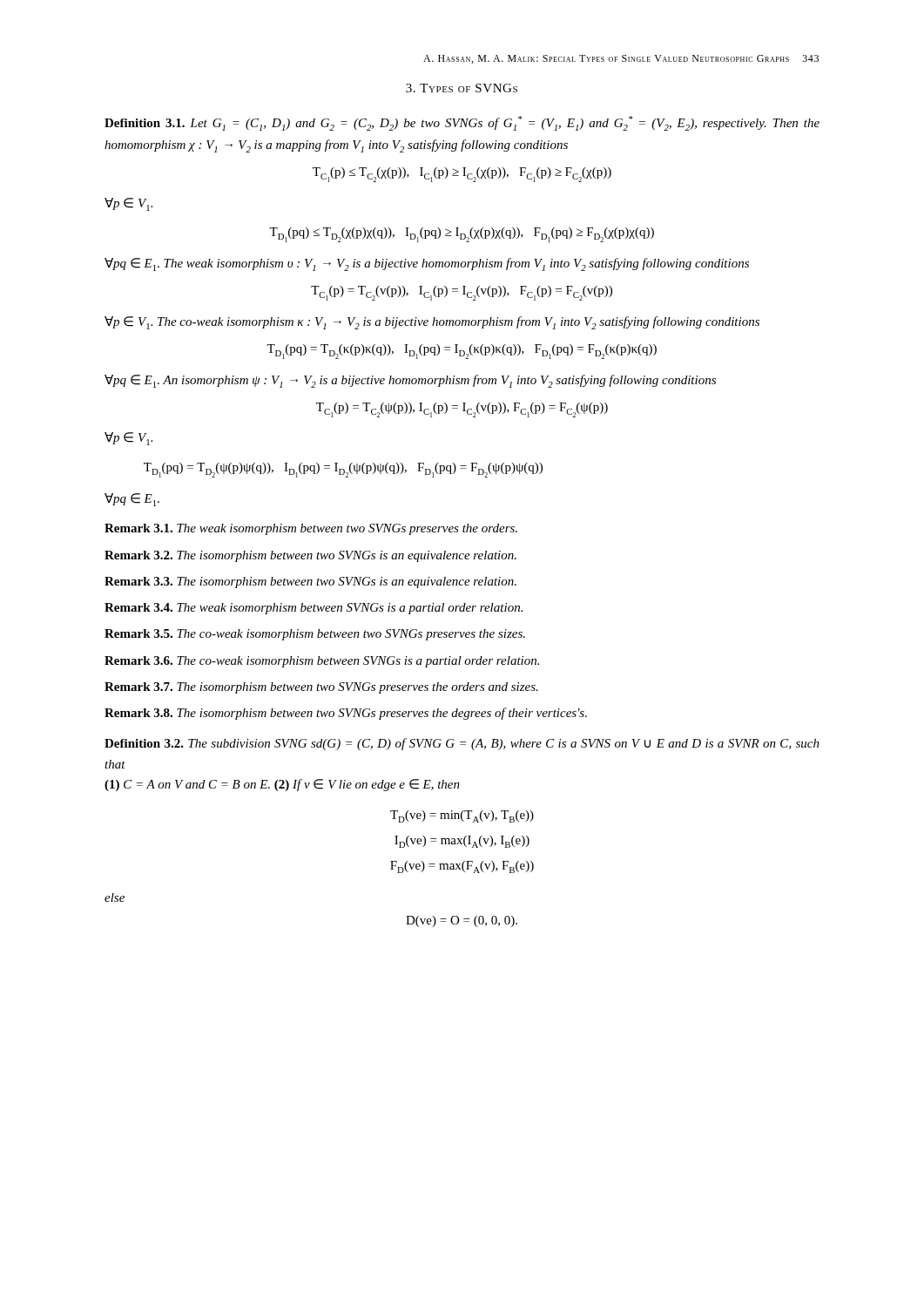
Task: Navigate to the passage starting "Remark 3.1. The weak isomorphism between two"
Action: click(311, 528)
